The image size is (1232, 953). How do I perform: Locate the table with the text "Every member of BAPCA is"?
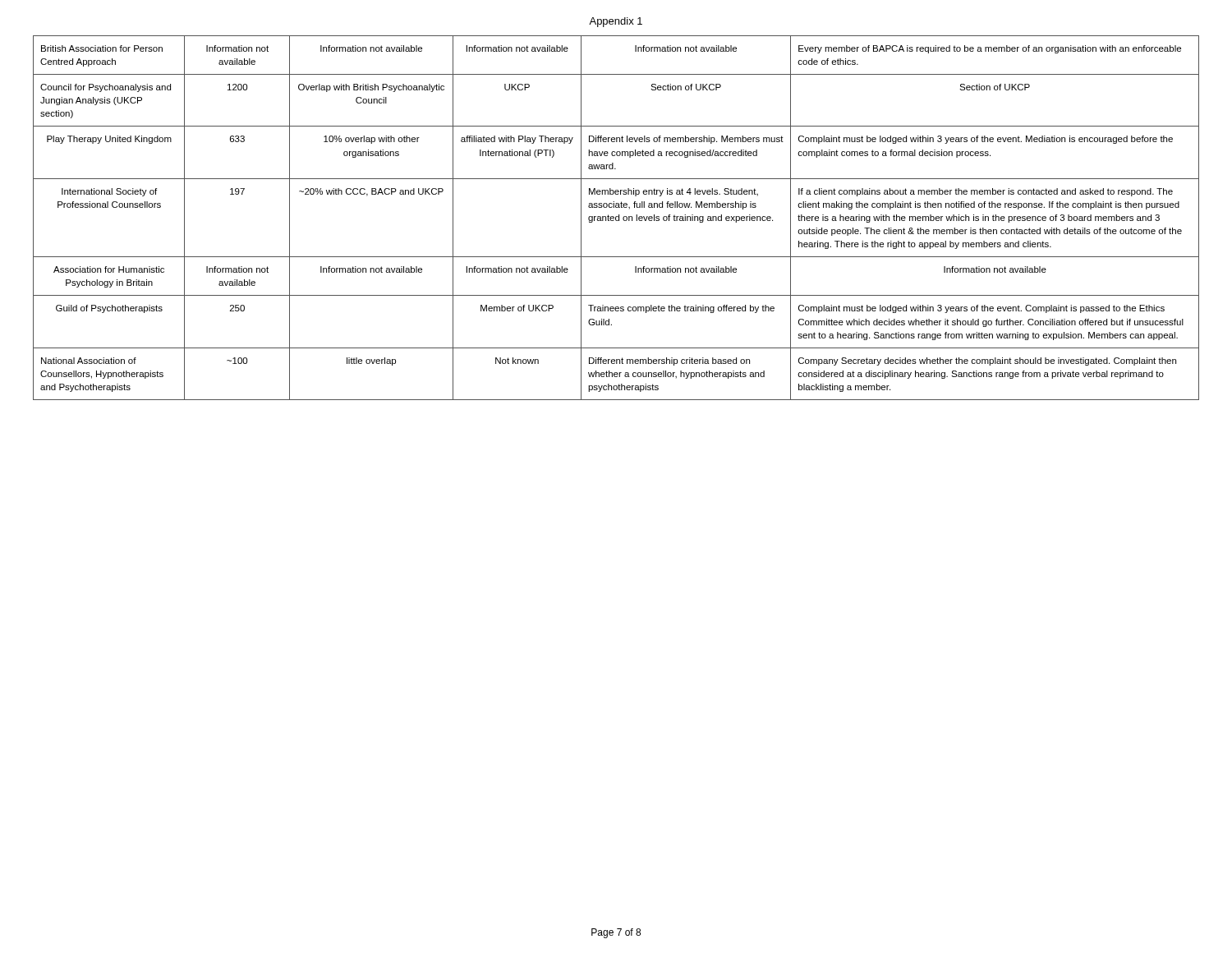(x=616, y=218)
